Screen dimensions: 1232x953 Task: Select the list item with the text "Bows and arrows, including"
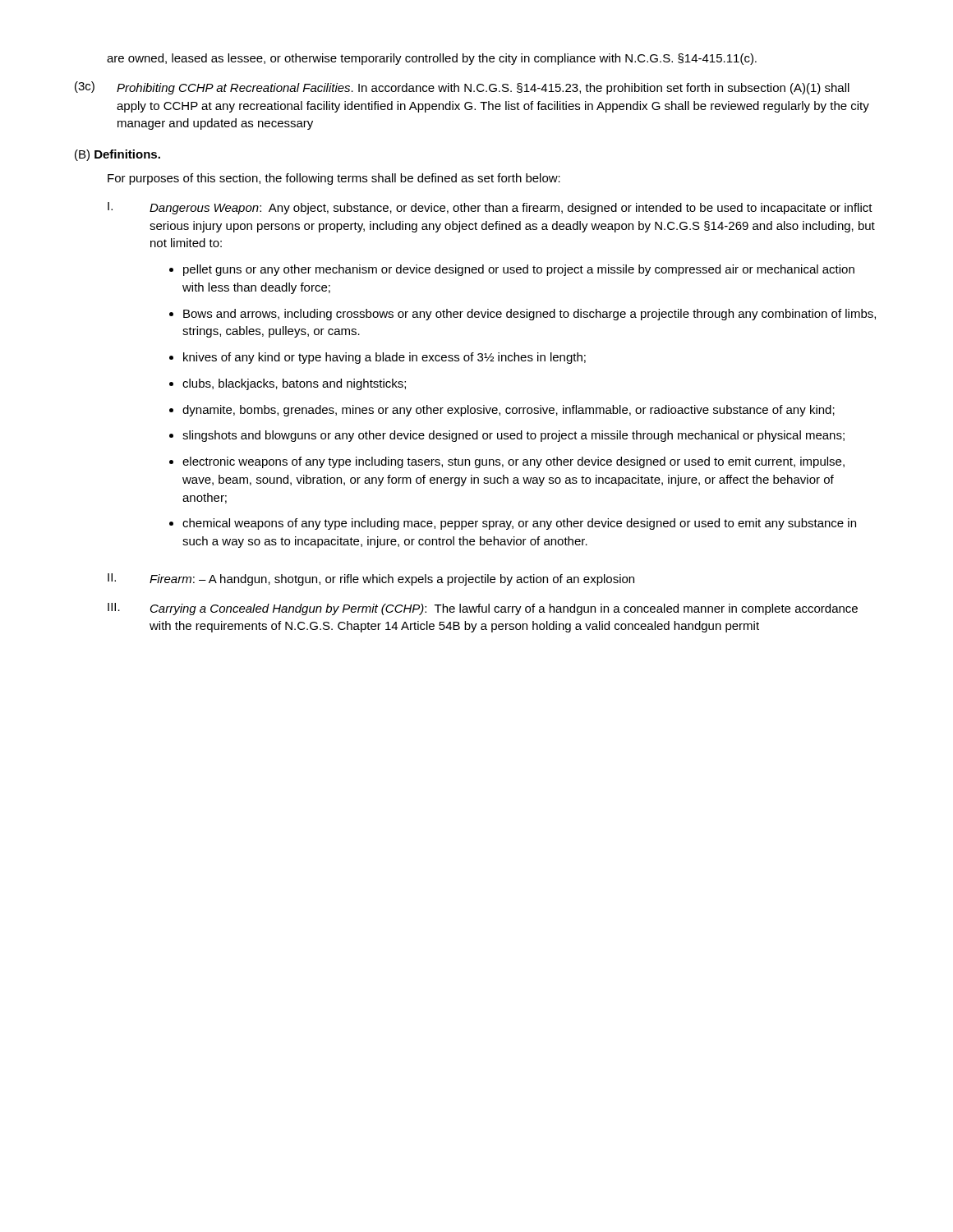530,322
